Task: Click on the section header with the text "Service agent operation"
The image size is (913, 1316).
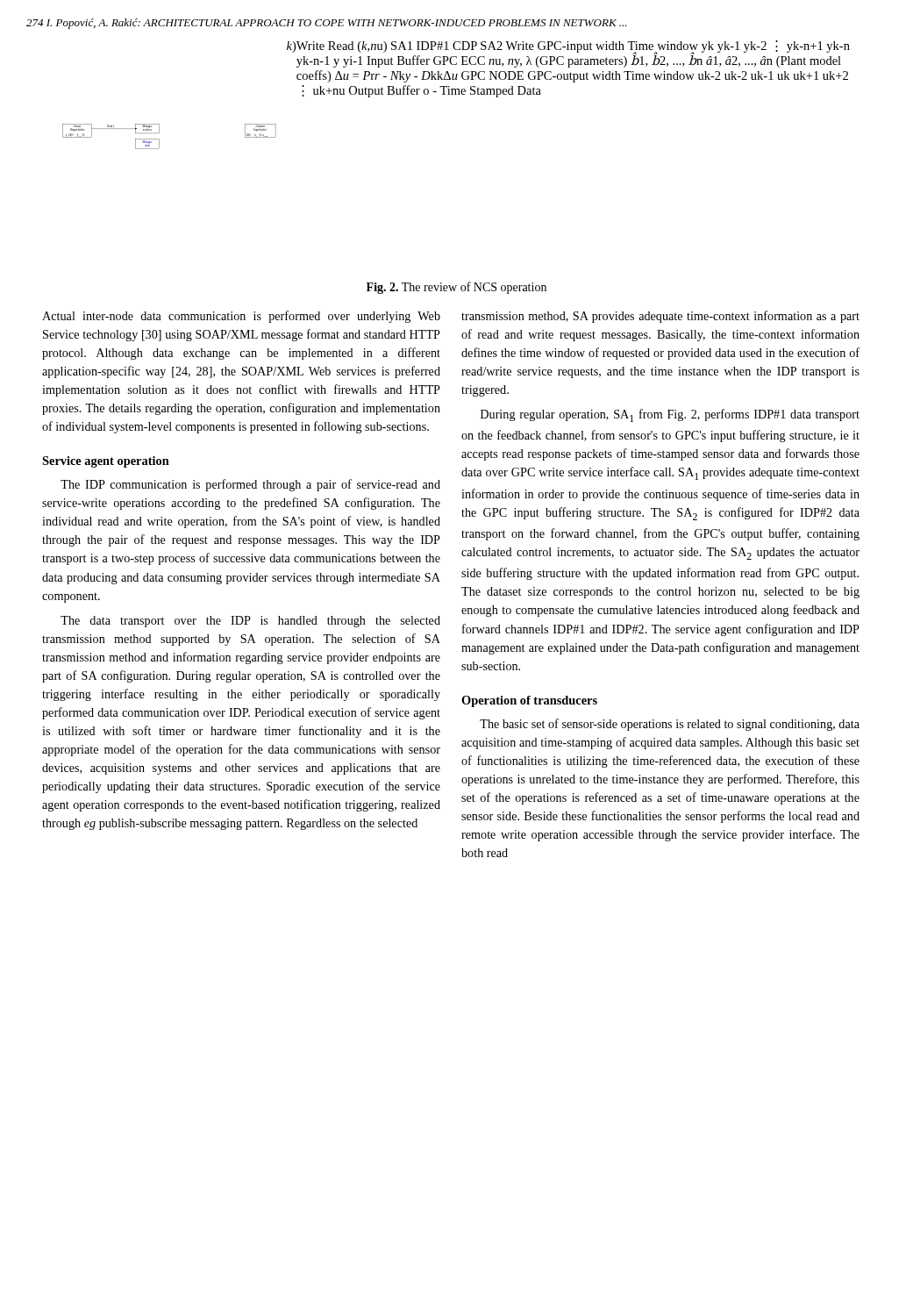Action: pos(106,461)
